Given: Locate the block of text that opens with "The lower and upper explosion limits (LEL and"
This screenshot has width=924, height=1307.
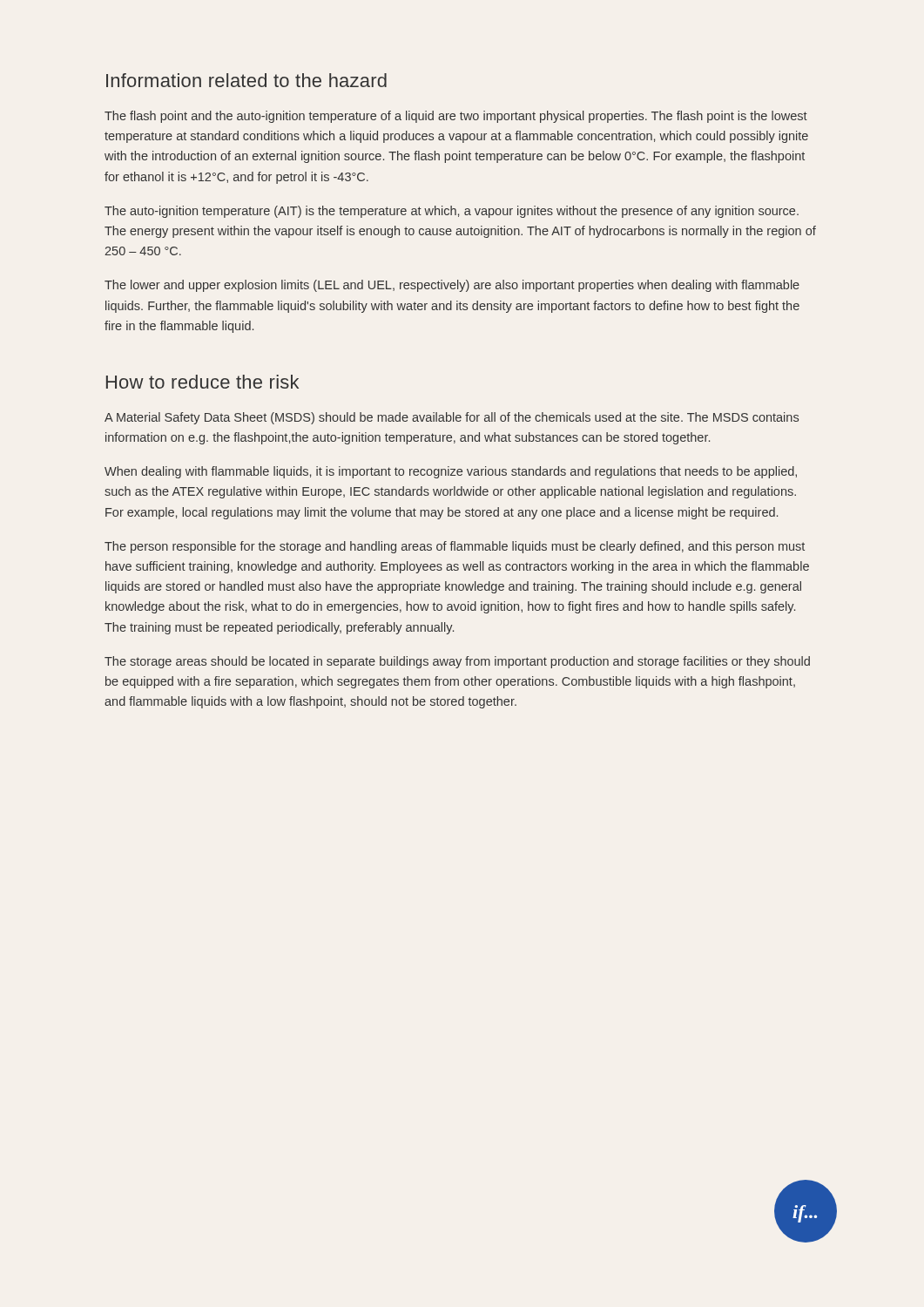Looking at the screenshot, I should click(x=462, y=306).
